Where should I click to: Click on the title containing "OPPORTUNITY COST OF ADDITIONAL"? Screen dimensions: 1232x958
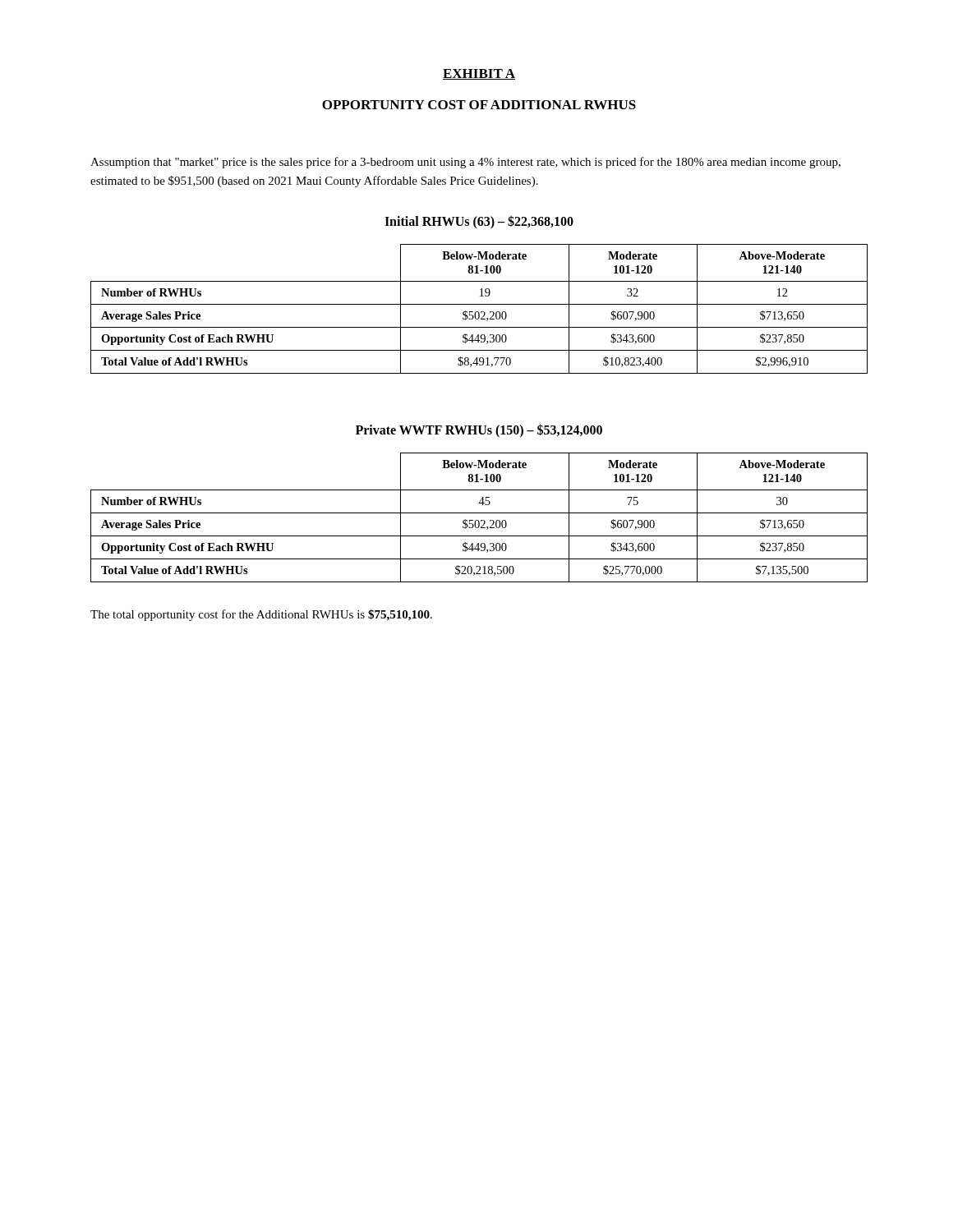point(479,105)
